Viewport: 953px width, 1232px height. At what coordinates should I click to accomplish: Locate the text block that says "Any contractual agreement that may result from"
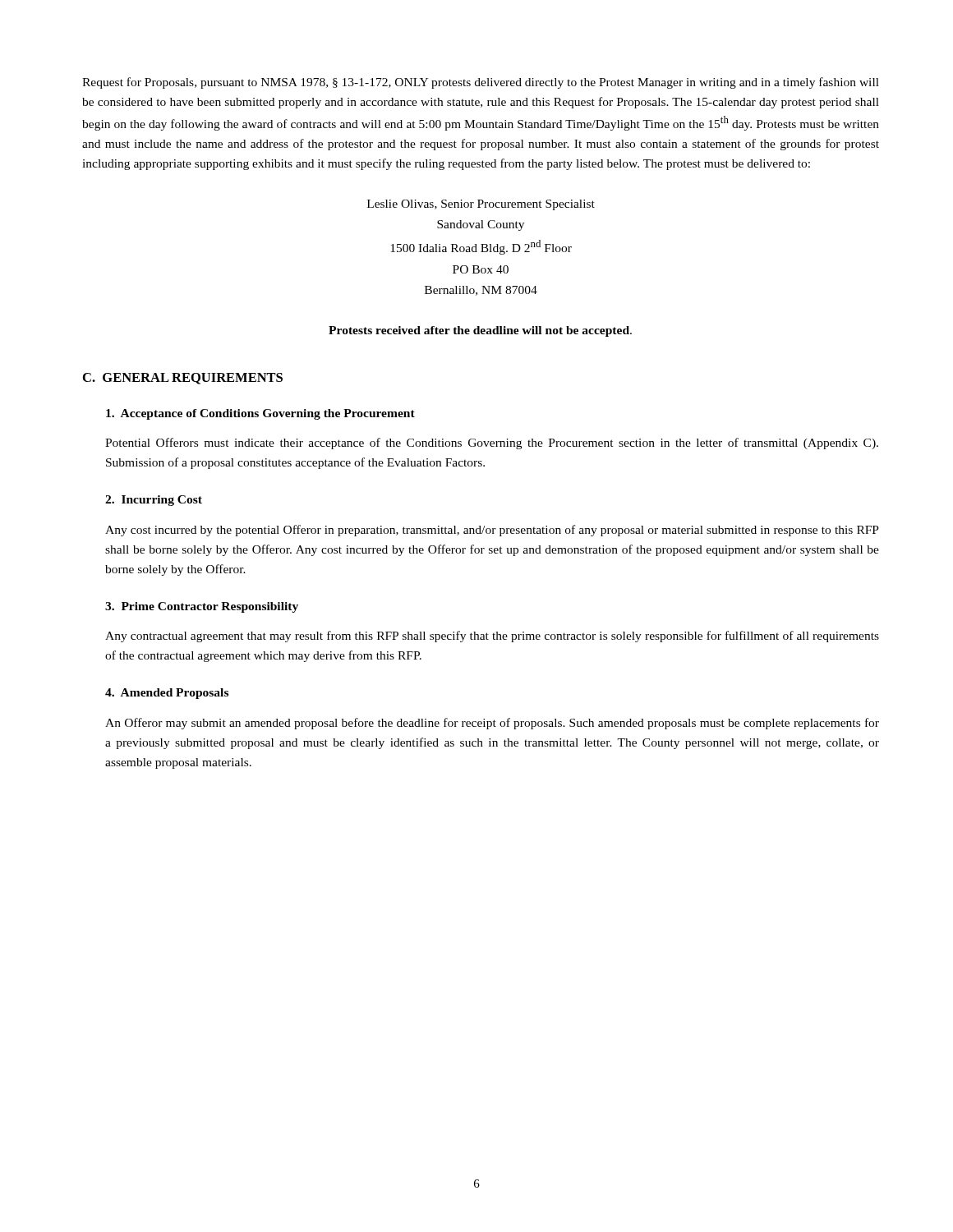coord(492,646)
